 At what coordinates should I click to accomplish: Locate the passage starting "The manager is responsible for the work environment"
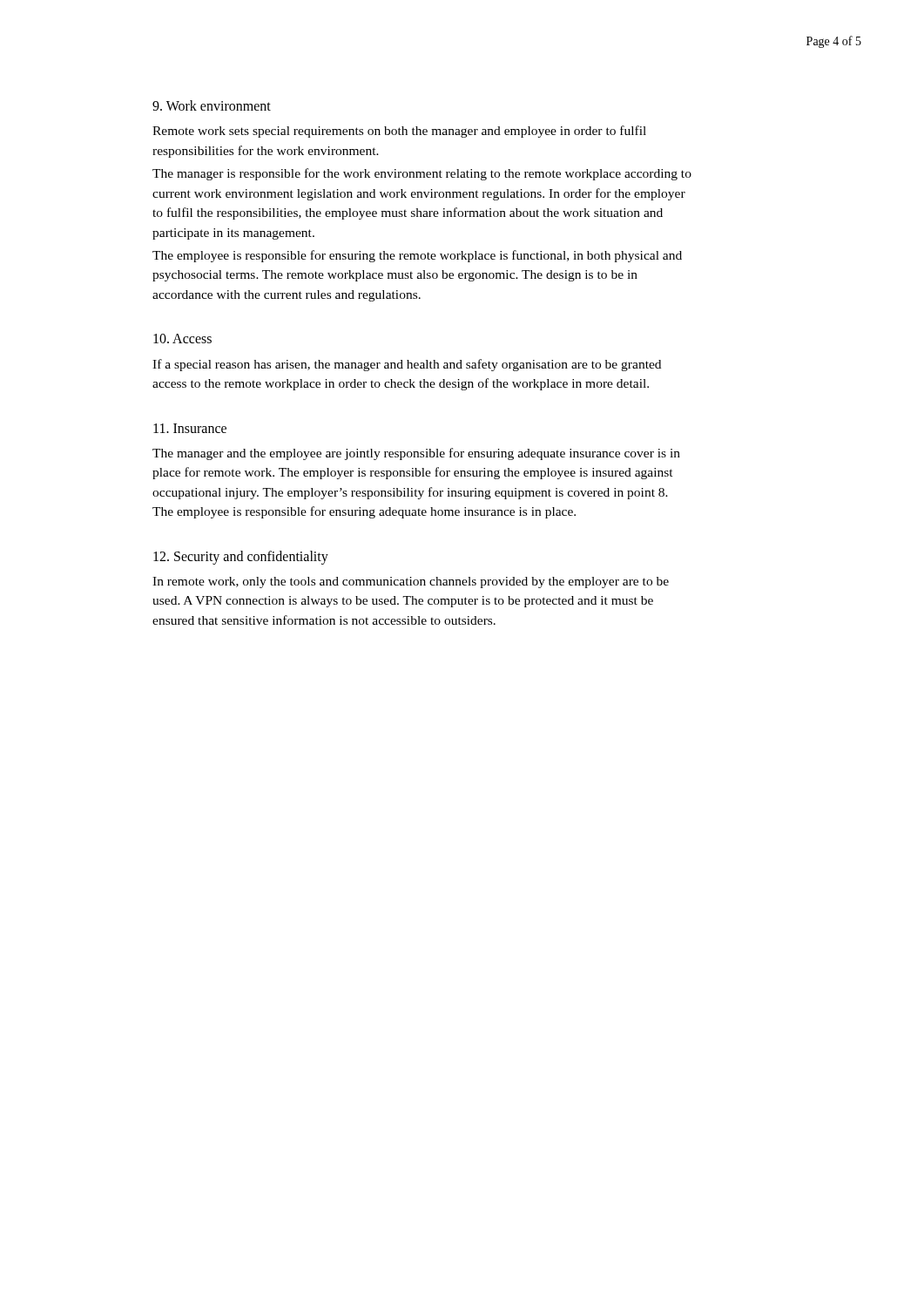(422, 202)
